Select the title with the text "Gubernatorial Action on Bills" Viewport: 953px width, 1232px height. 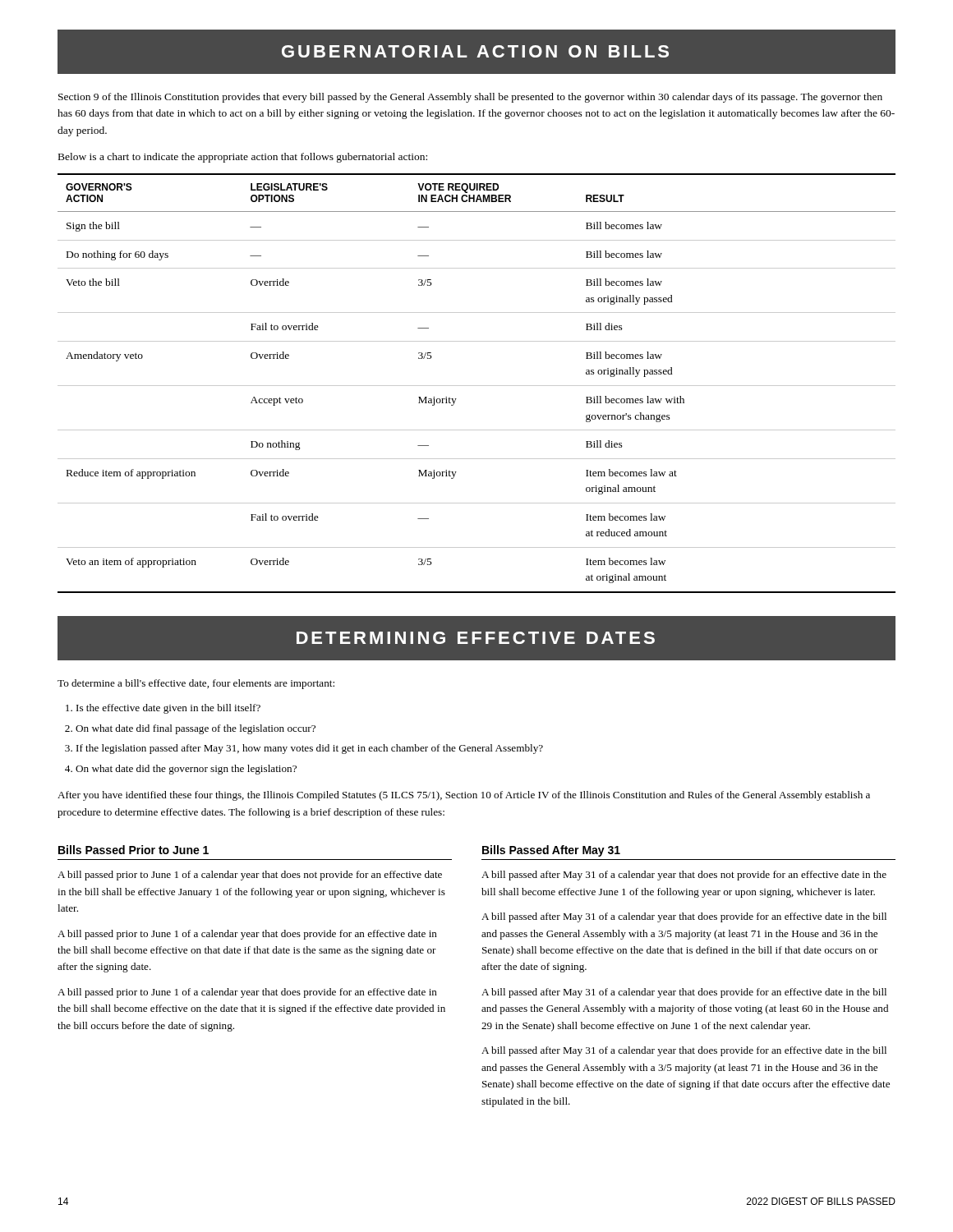476,52
